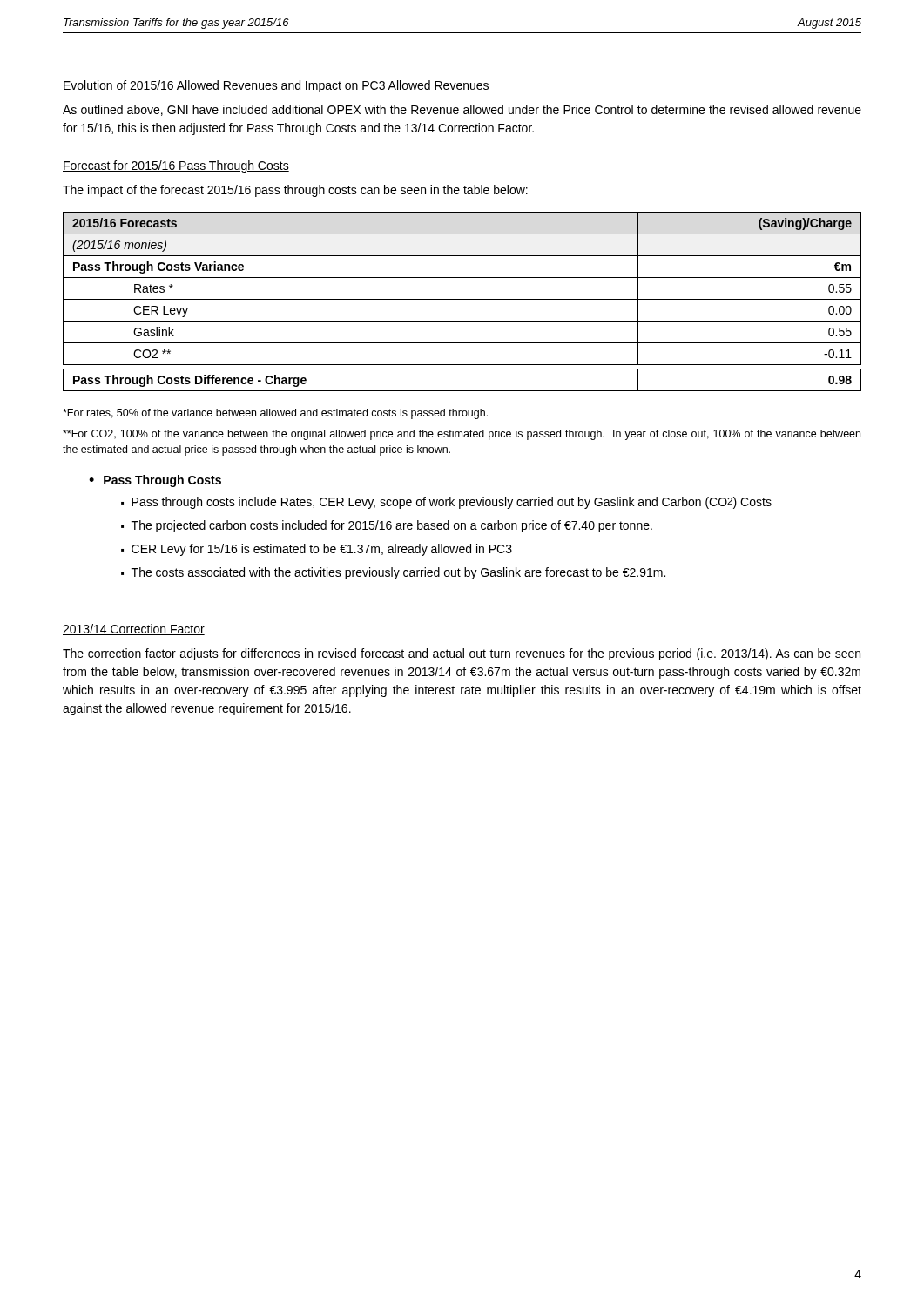Click on the footnote that says "For rates, 50% of the variance between allowed"
The height and width of the screenshot is (1307, 924).
pyautogui.click(x=276, y=413)
